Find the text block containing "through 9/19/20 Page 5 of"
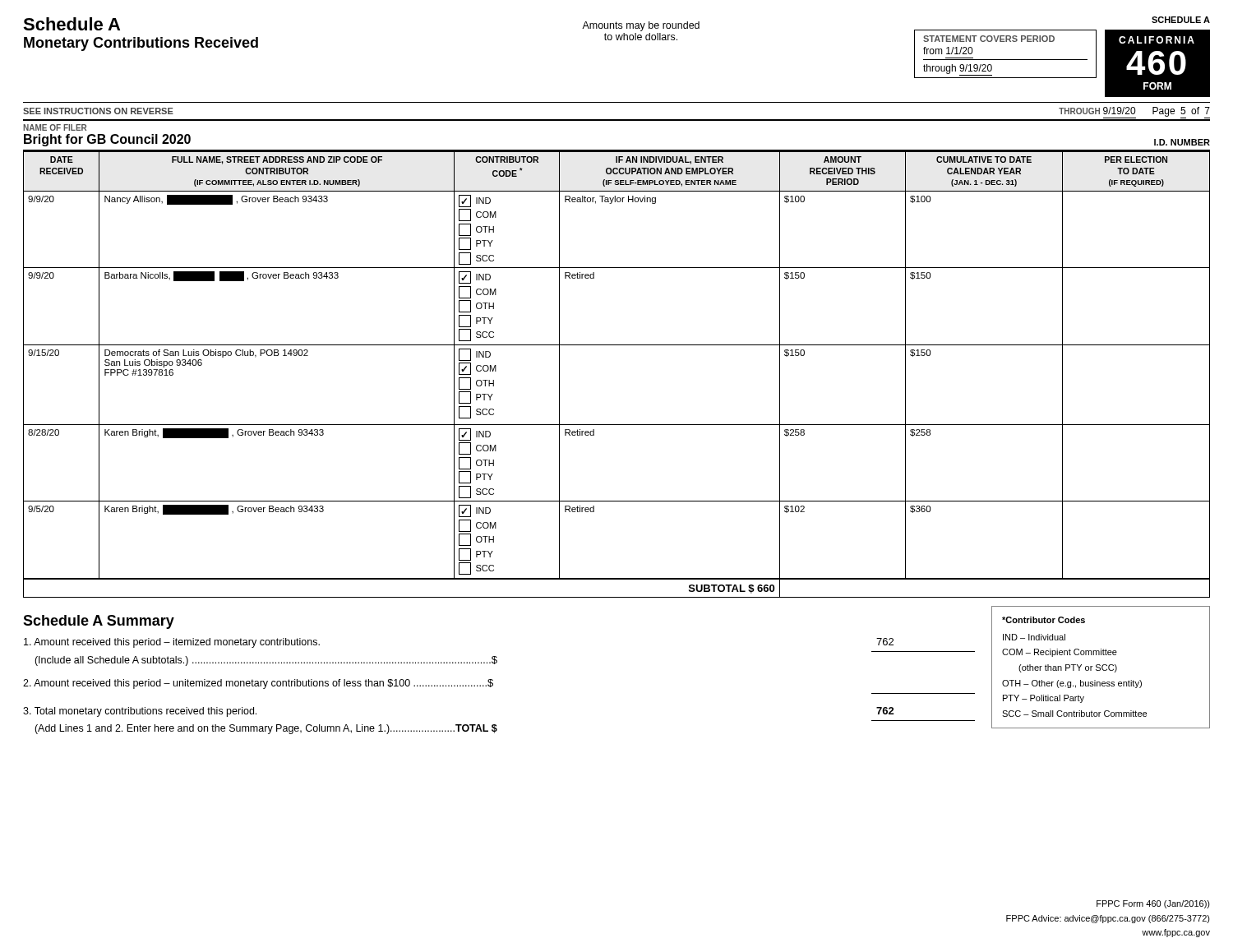The width and height of the screenshot is (1233, 952). tap(1134, 111)
